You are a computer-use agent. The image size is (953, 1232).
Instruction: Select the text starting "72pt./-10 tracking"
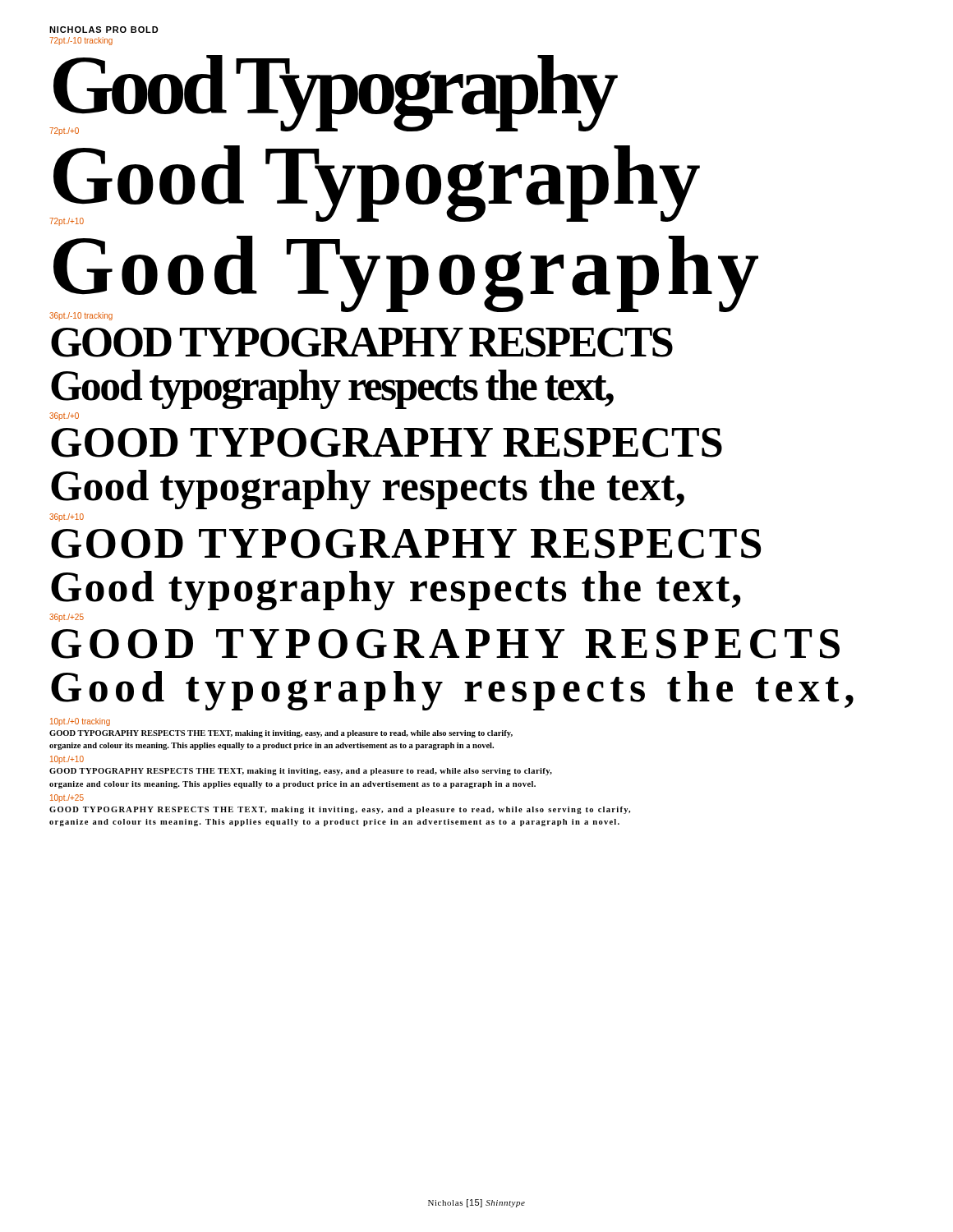point(81,41)
